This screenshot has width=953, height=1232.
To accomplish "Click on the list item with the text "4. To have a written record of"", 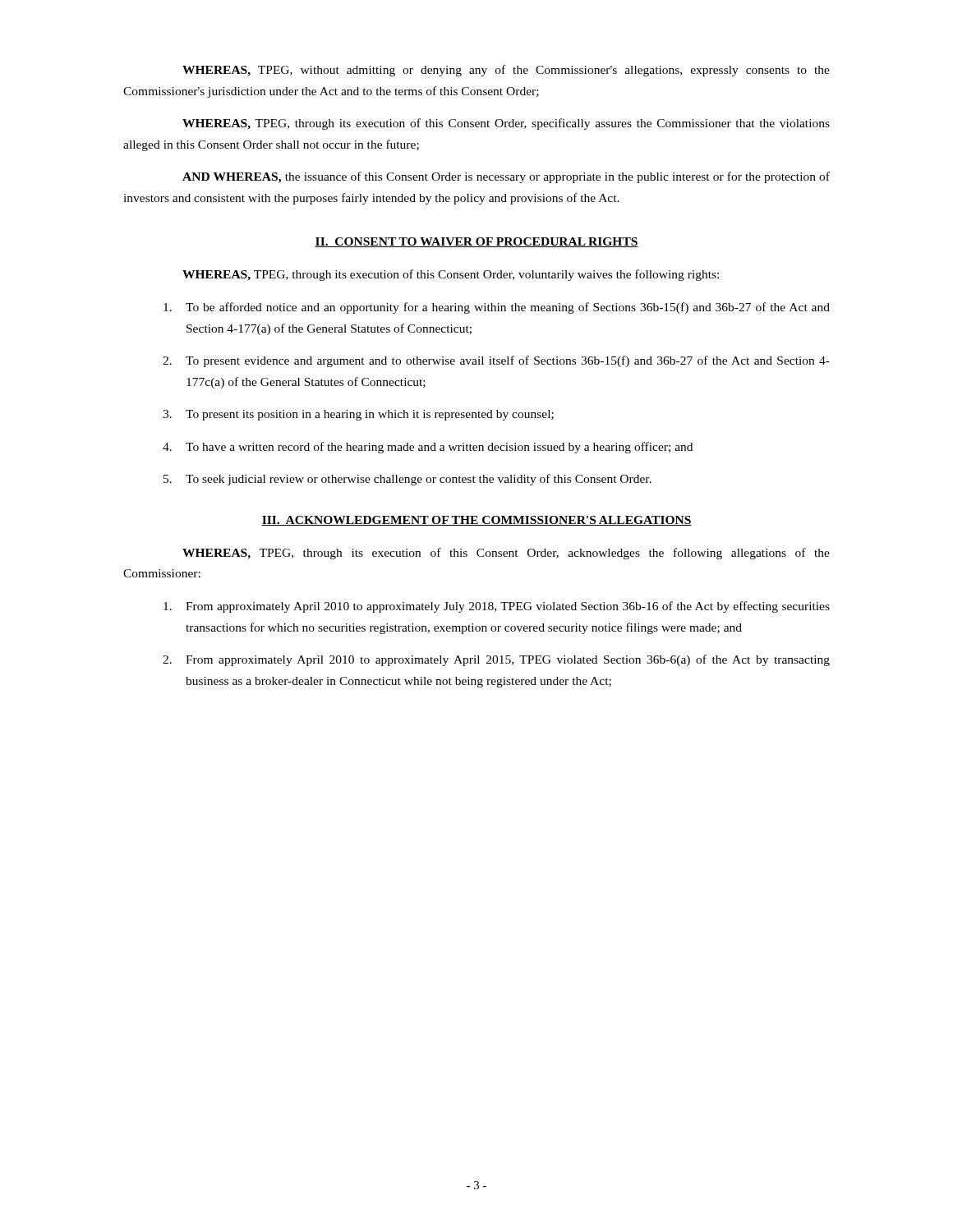I will pos(496,446).
